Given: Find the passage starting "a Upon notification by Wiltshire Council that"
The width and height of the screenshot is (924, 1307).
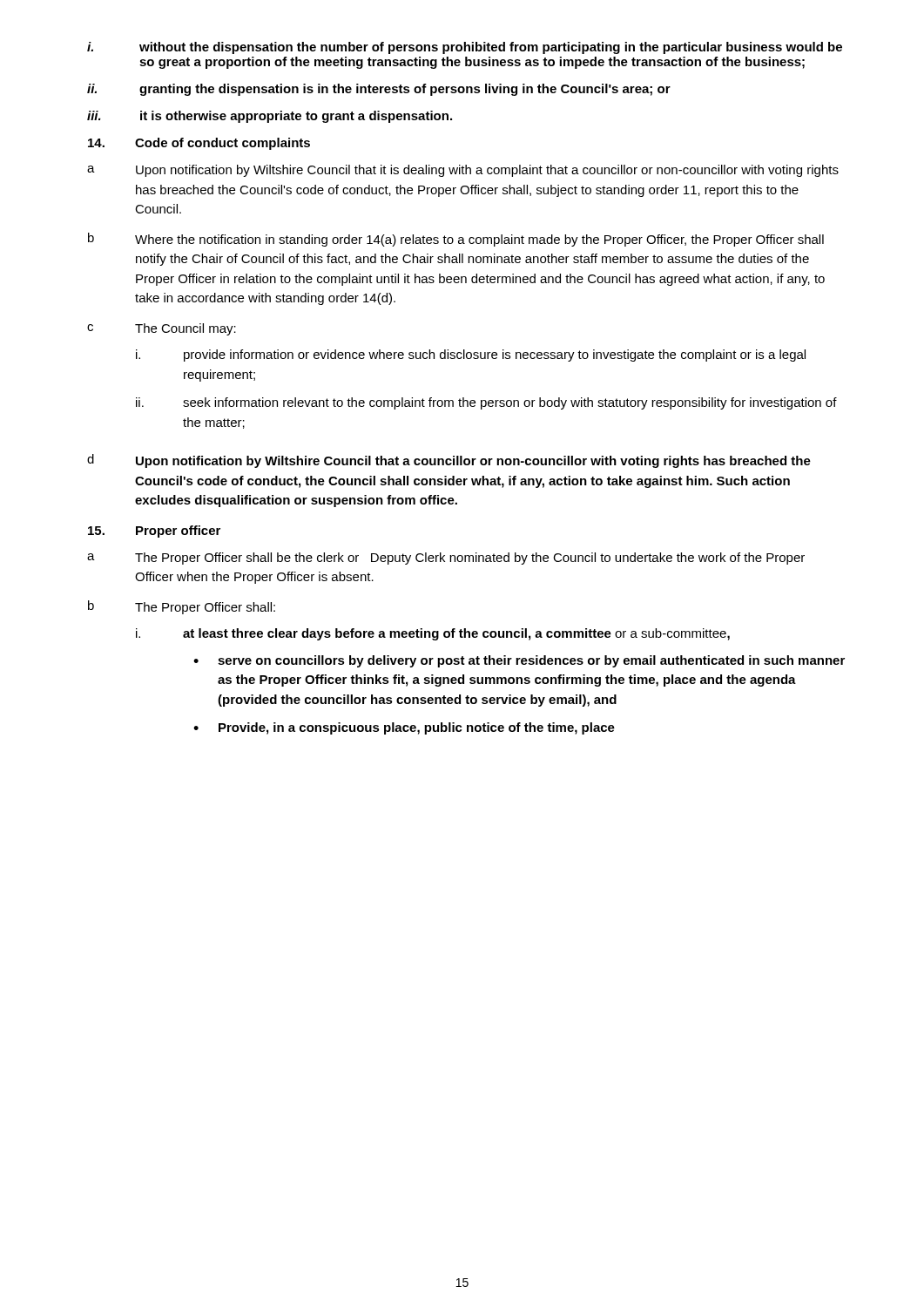Looking at the screenshot, I should click(466, 190).
